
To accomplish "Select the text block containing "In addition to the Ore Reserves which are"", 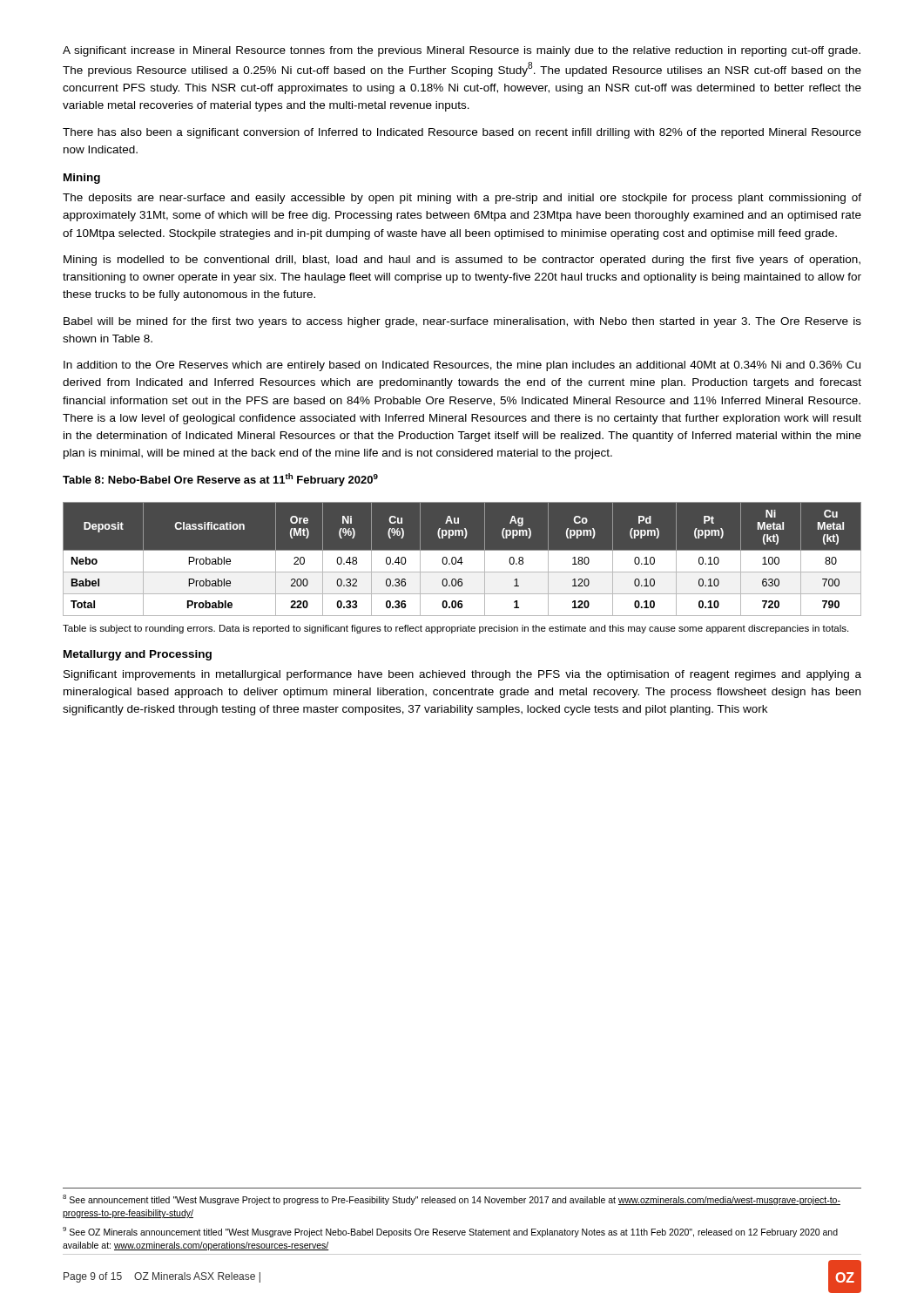I will [x=462, y=409].
